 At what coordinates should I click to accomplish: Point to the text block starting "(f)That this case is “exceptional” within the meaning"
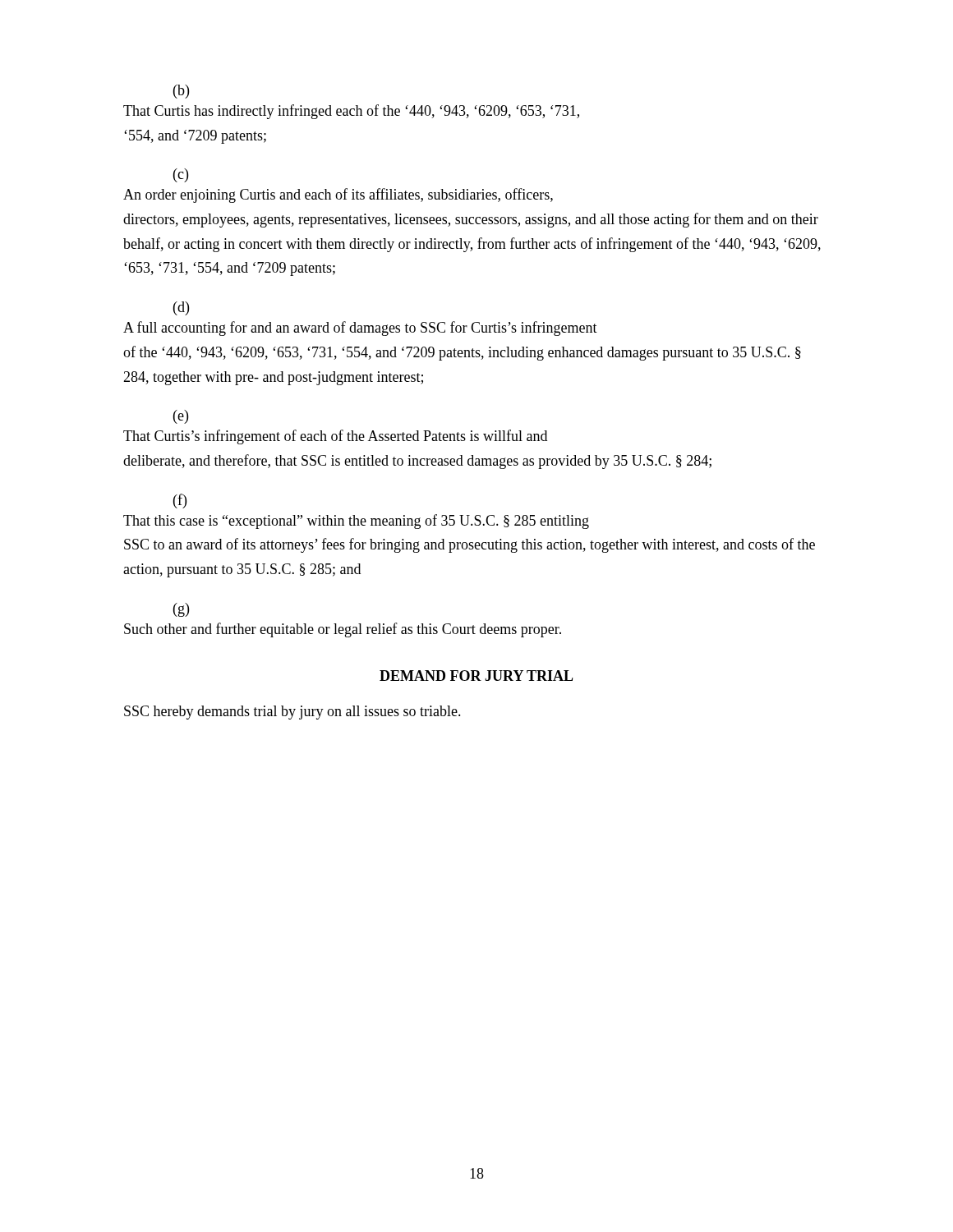point(476,537)
